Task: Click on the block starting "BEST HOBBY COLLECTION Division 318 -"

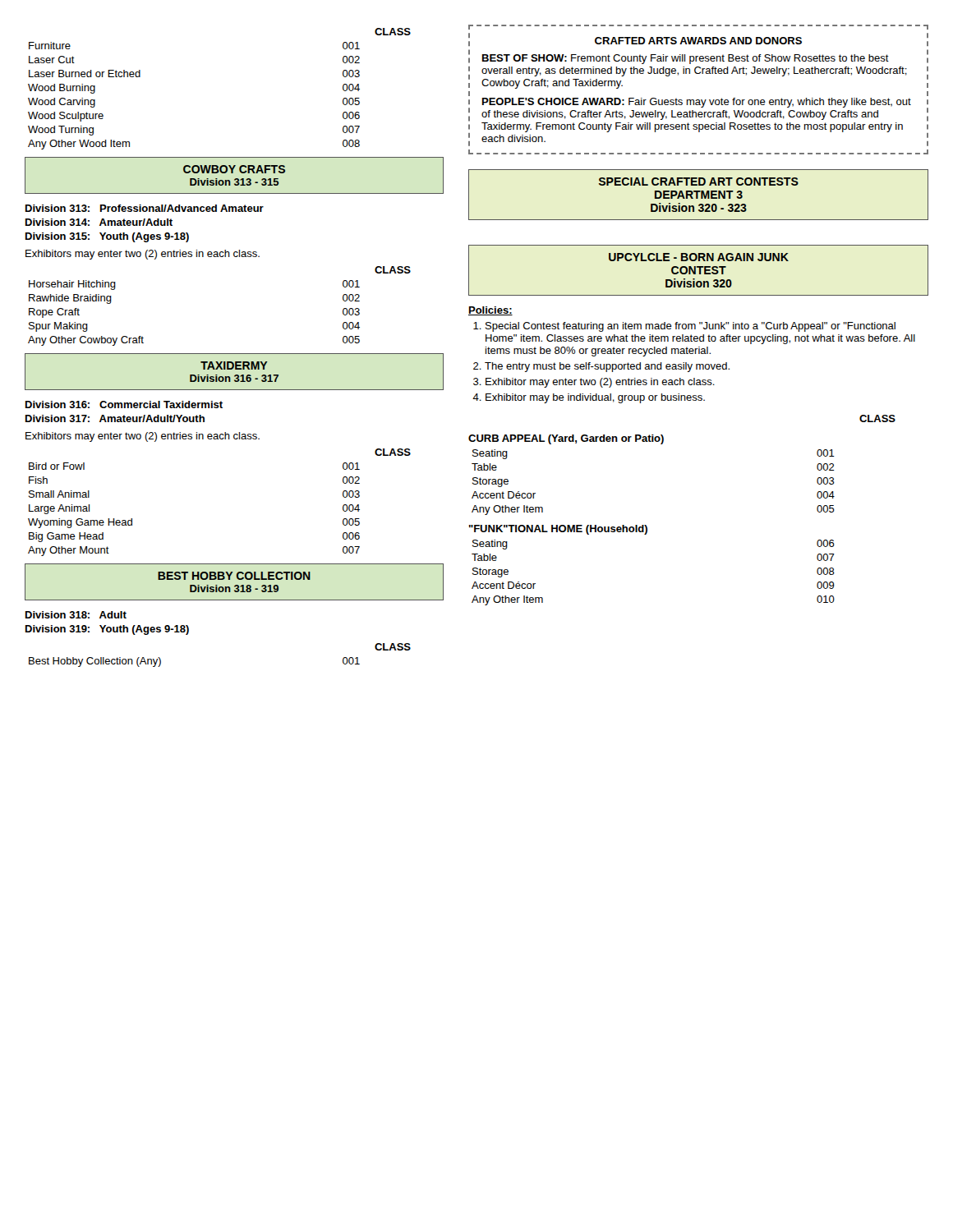Action: [x=234, y=582]
